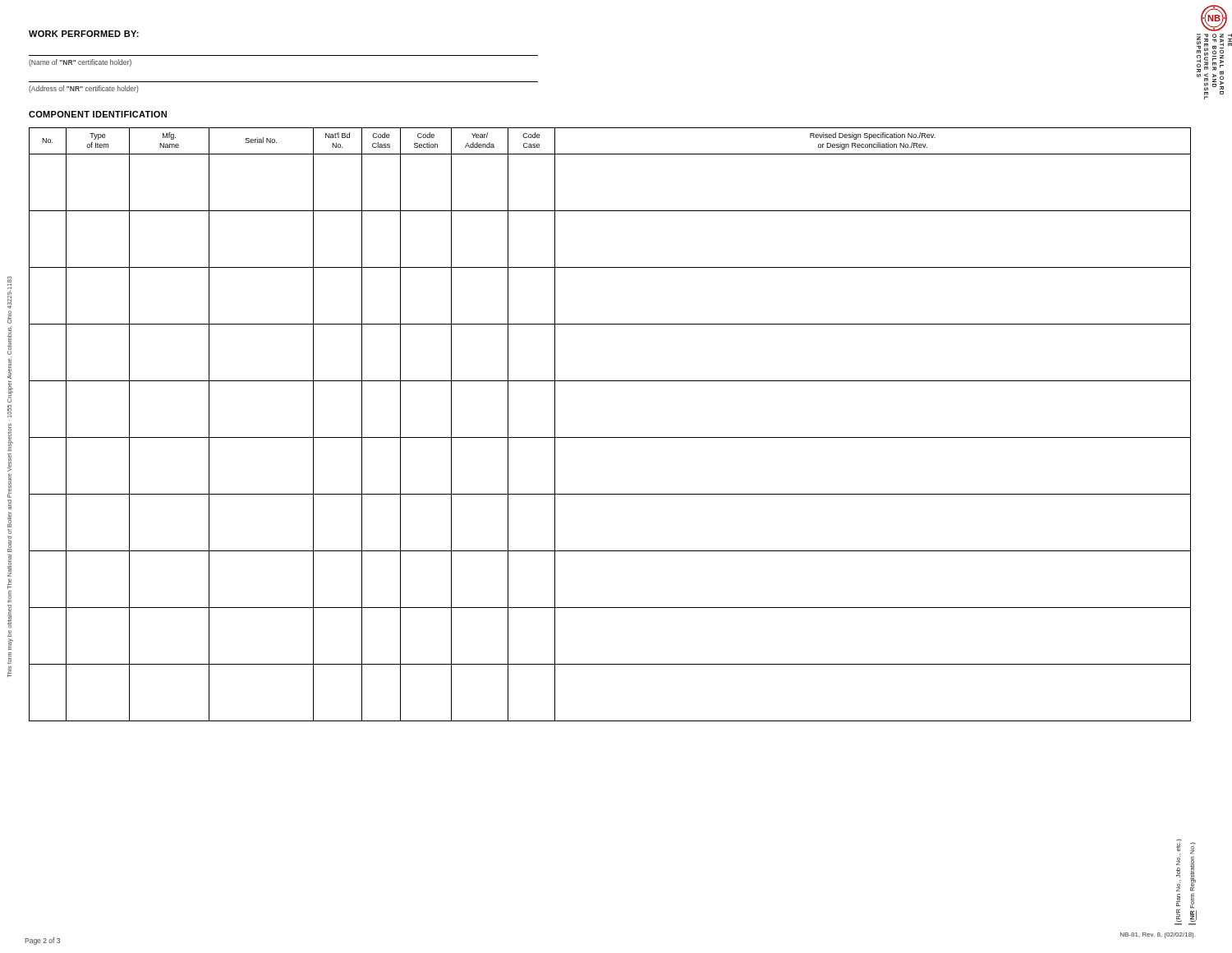The width and height of the screenshot is (1232, 953).
Task: Find the table that mentions "Code Section"
Action: pos(610,424)
